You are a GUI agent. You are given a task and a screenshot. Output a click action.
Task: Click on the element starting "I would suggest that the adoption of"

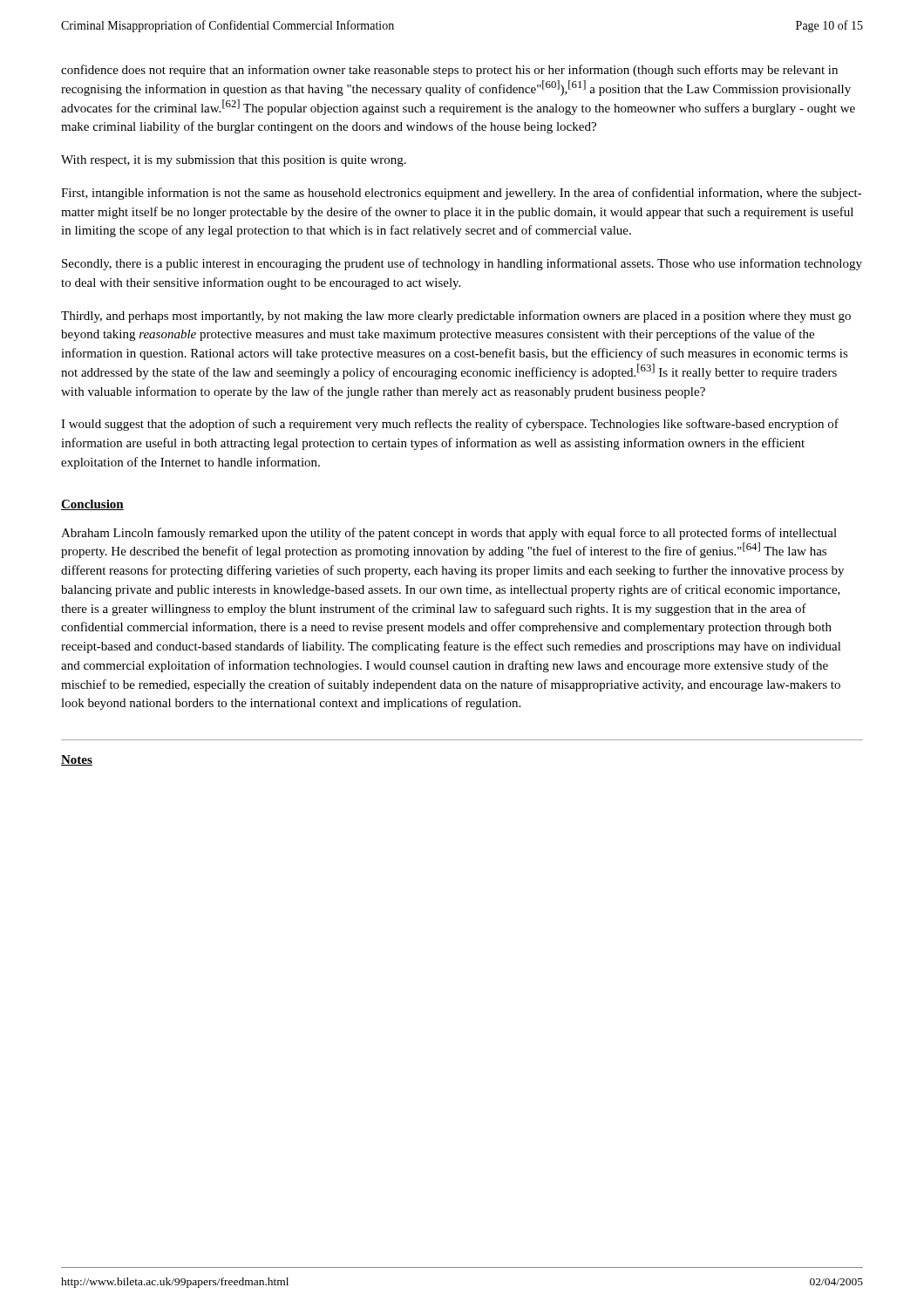click(450, 443)
